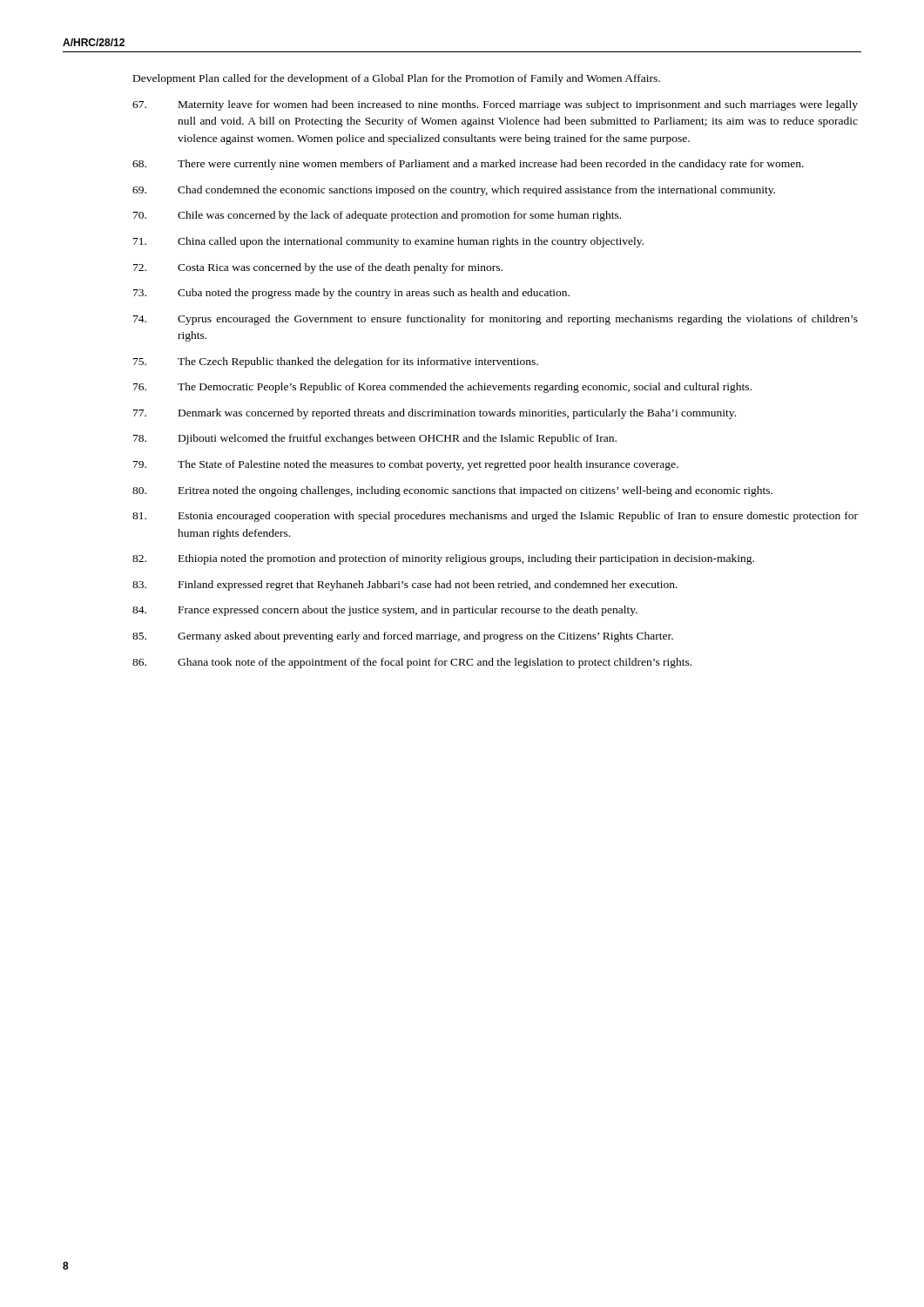Find the block on this page that starts "The Democratic People’s Republic"
Screen dimensions: 1307x924
click(495, 387)
